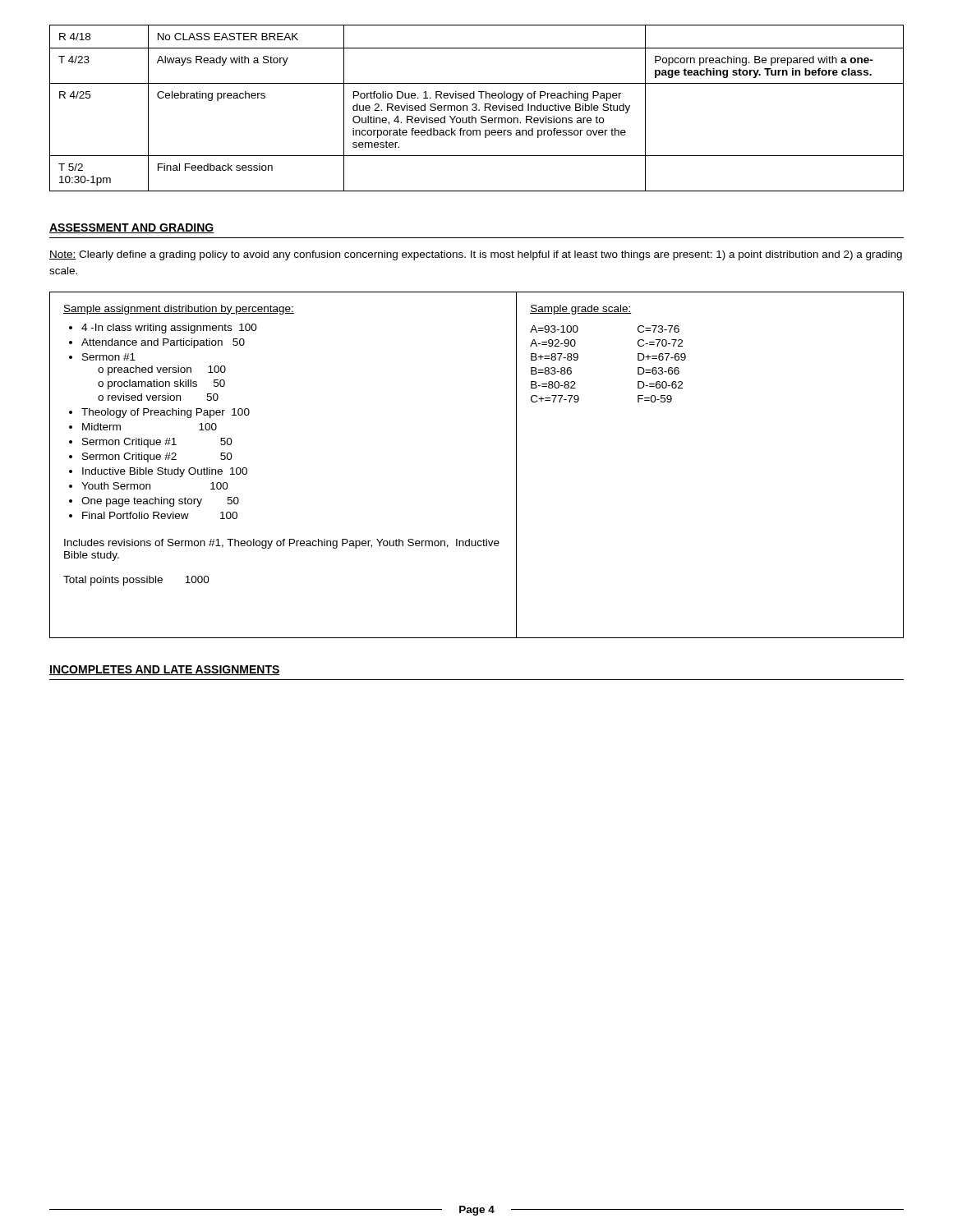Navigate to the text block starting "ASSESSMENT AND GRADING"

[132, 227]
